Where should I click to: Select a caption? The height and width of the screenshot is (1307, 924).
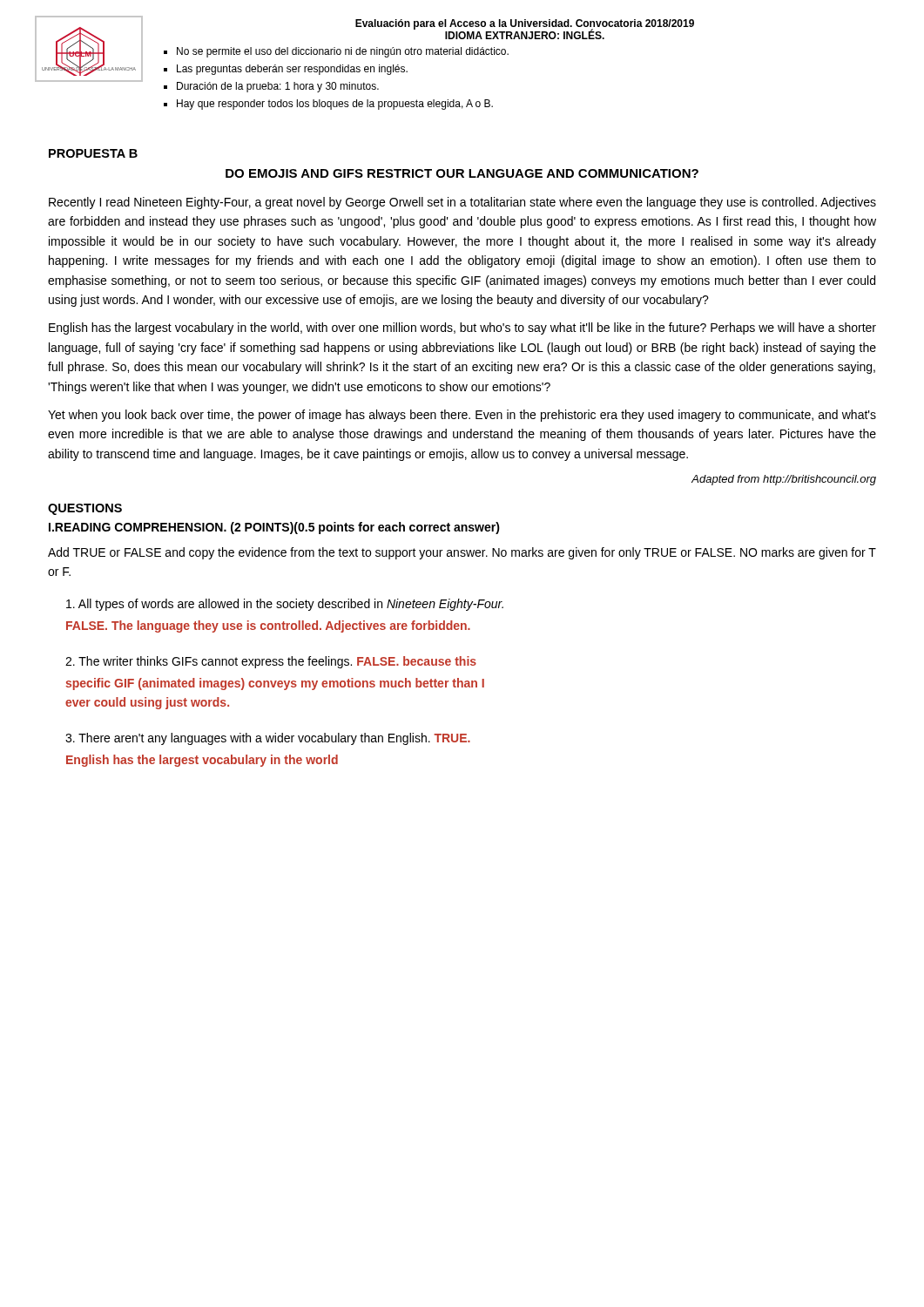[x=784, y=479]
